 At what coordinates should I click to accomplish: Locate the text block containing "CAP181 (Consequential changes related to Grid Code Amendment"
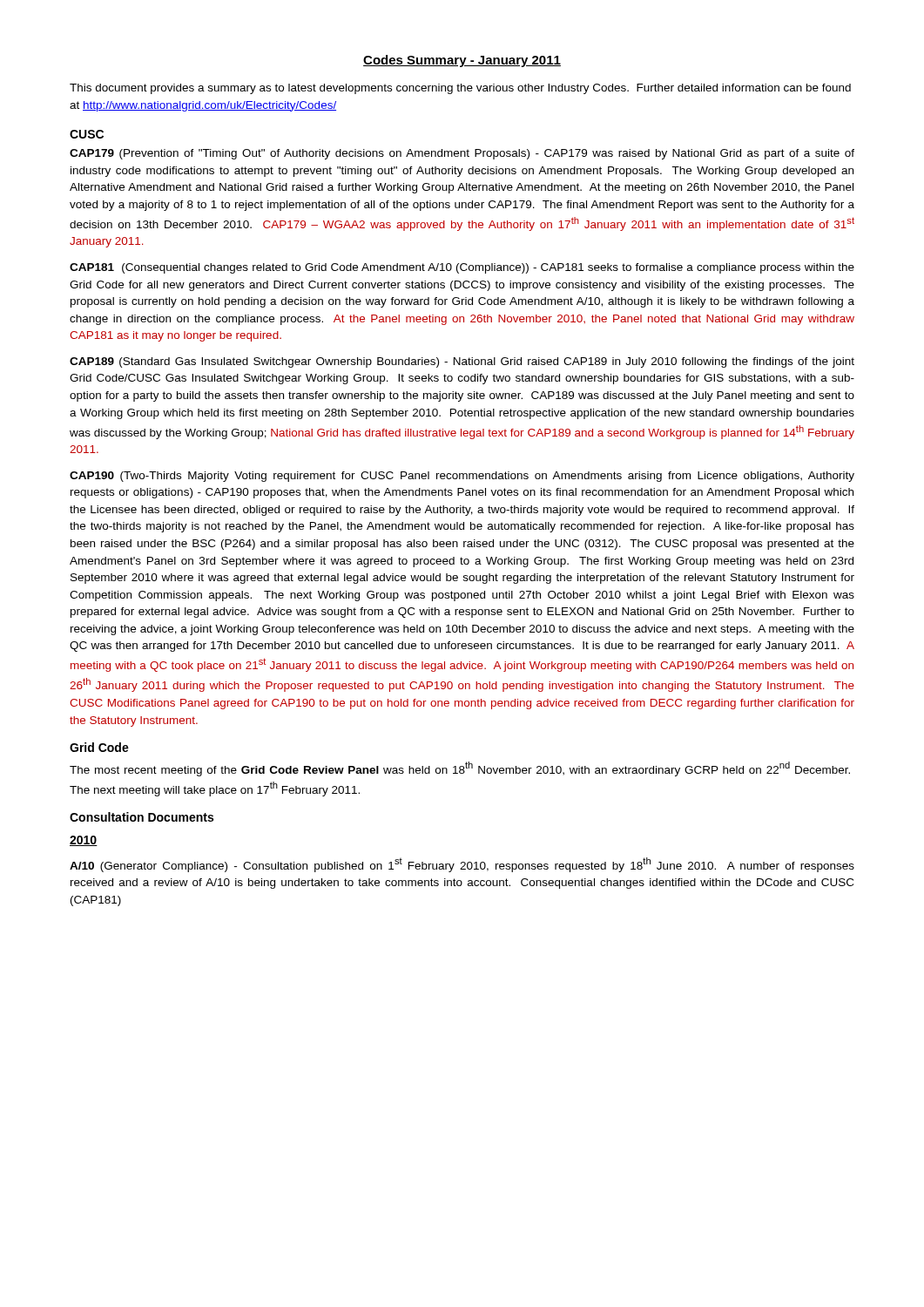[x=462, y=301]
